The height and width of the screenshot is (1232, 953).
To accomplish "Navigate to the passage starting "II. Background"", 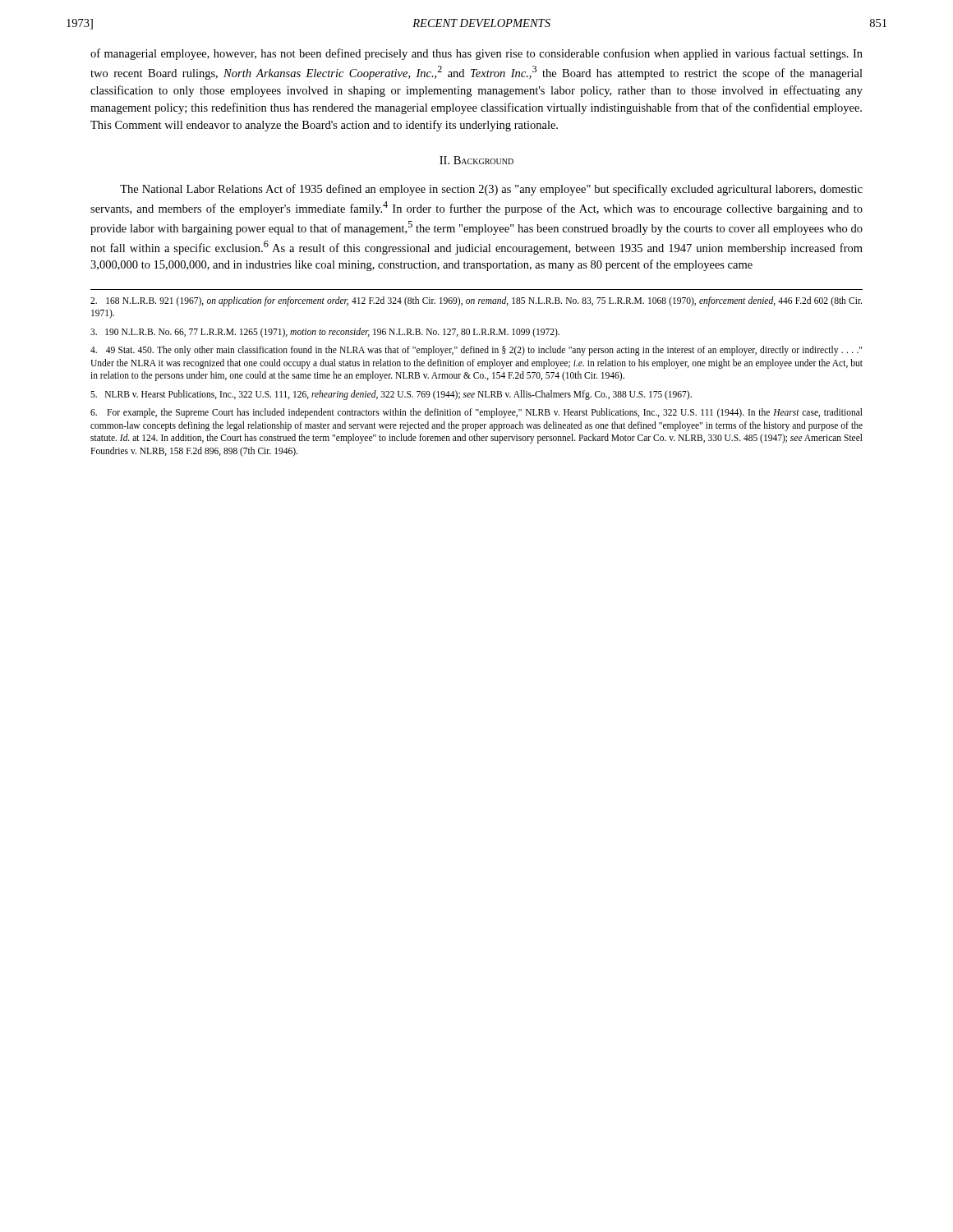I will pos(476,160).
